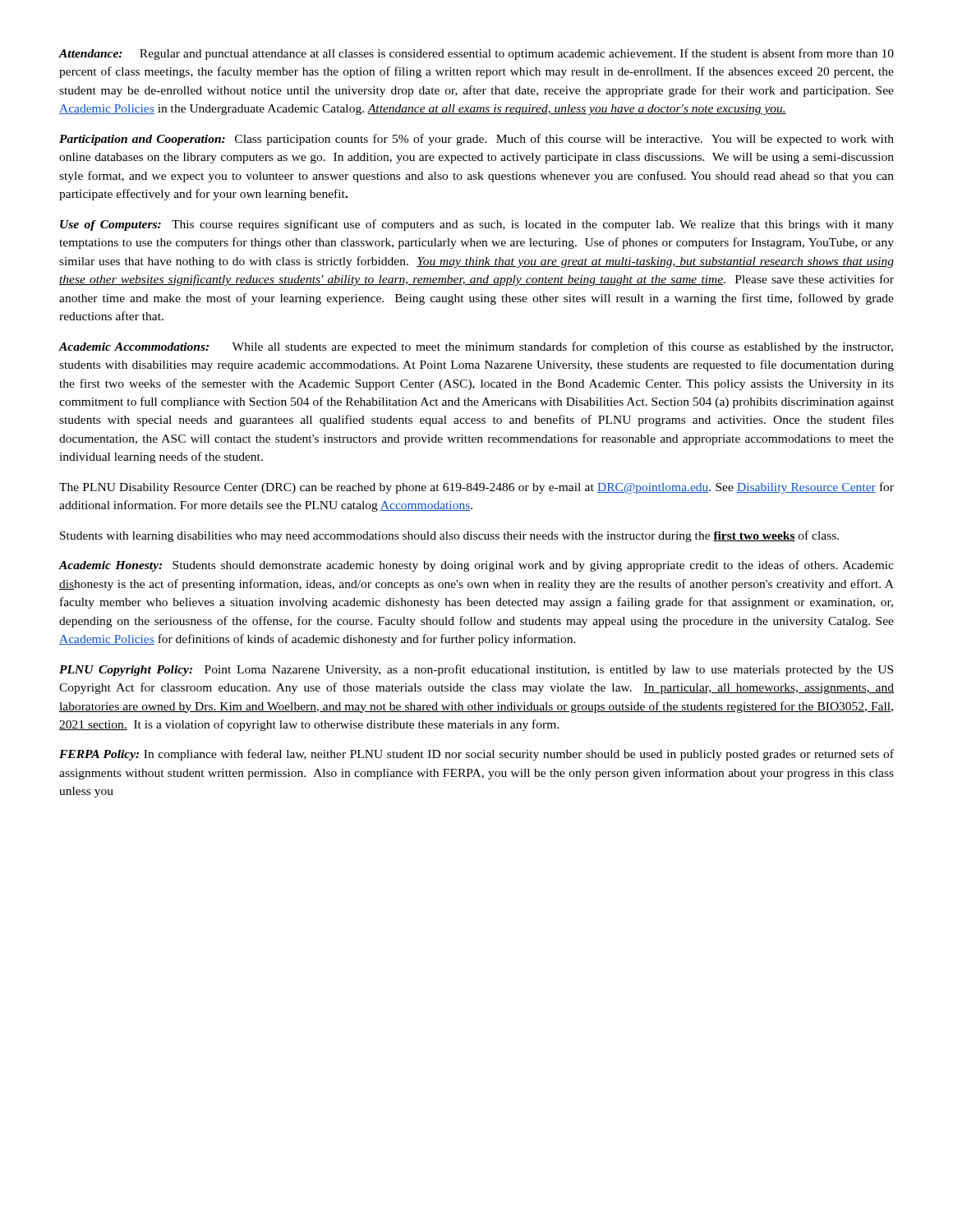Viewport: 953px width, 1232px height.
Task: Select the element starting "Academic Honesty: Students should demonstrate academic honesty by"
Action: [476, 602]
